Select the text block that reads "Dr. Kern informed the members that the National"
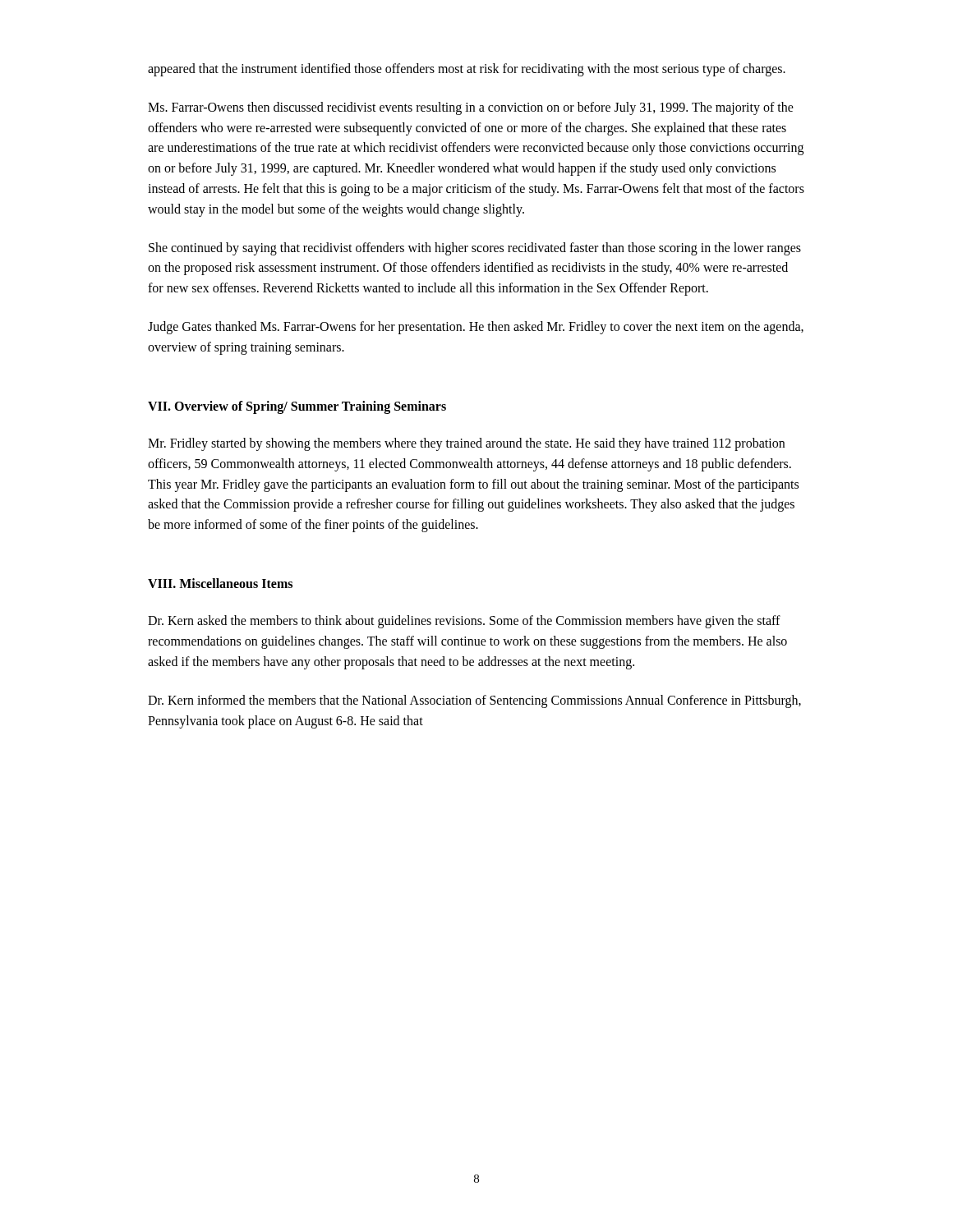953x1232 pixels. [x=475, y=710]
